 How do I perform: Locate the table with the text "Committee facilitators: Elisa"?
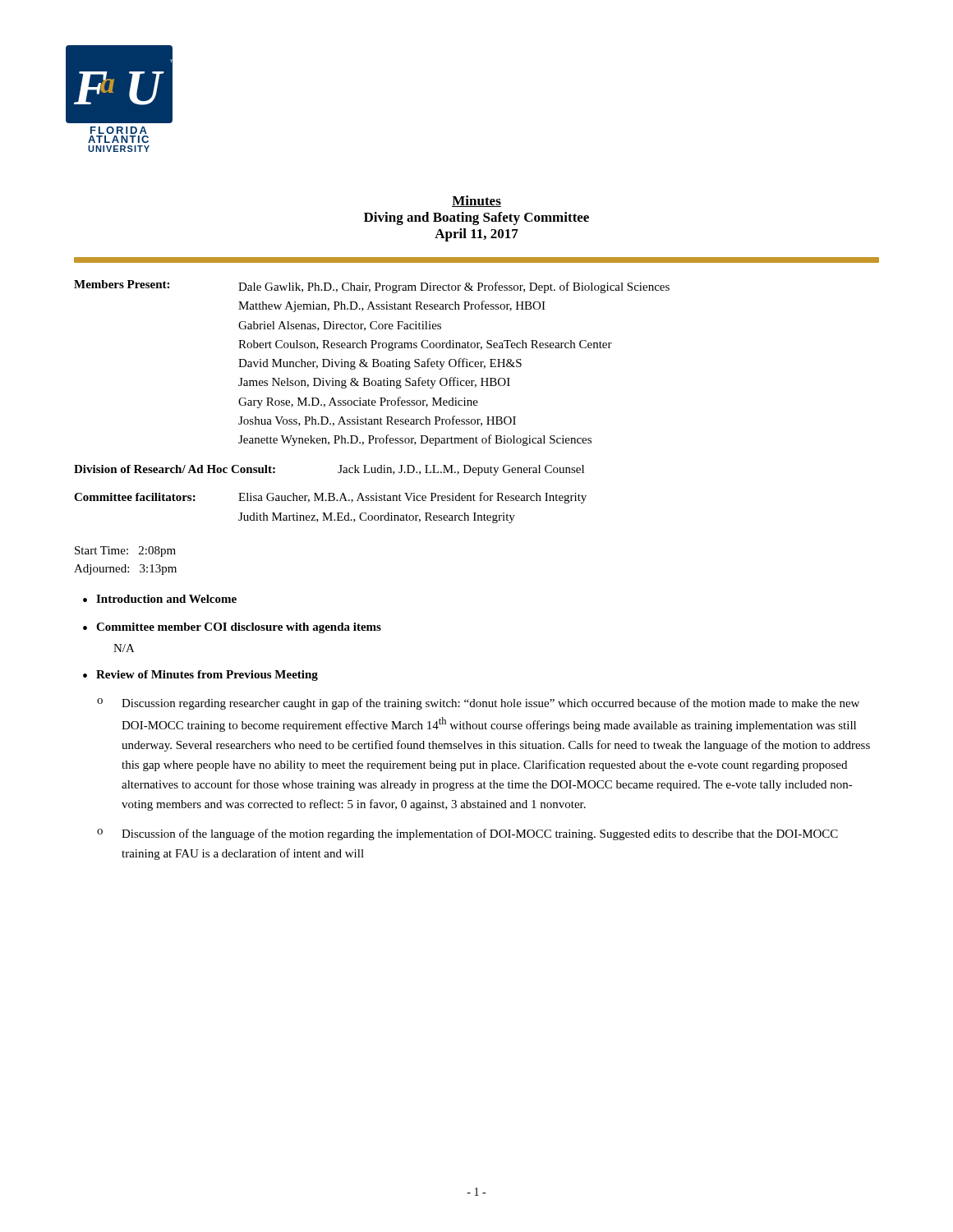476,507
